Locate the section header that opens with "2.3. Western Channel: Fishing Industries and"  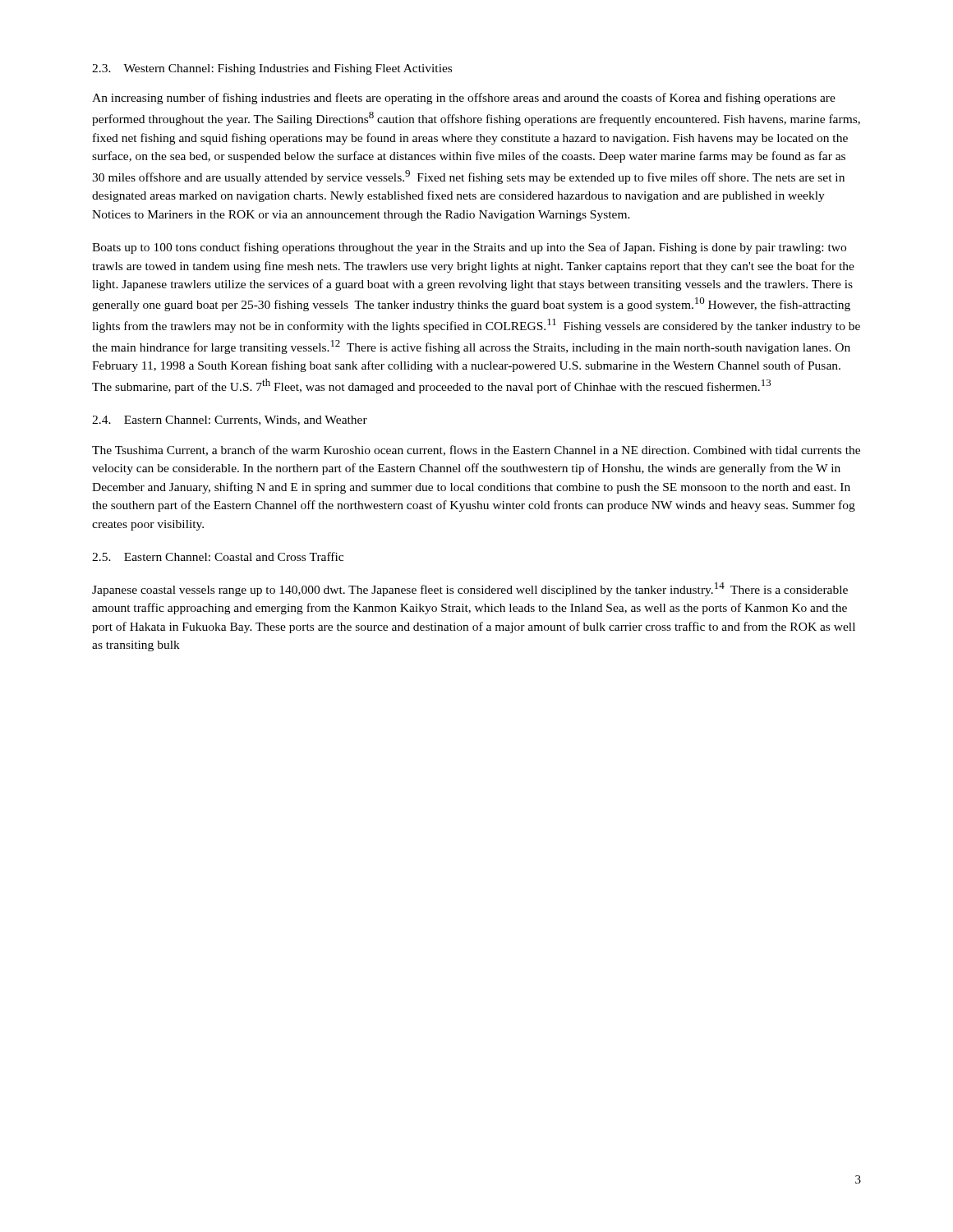[272, 68]
